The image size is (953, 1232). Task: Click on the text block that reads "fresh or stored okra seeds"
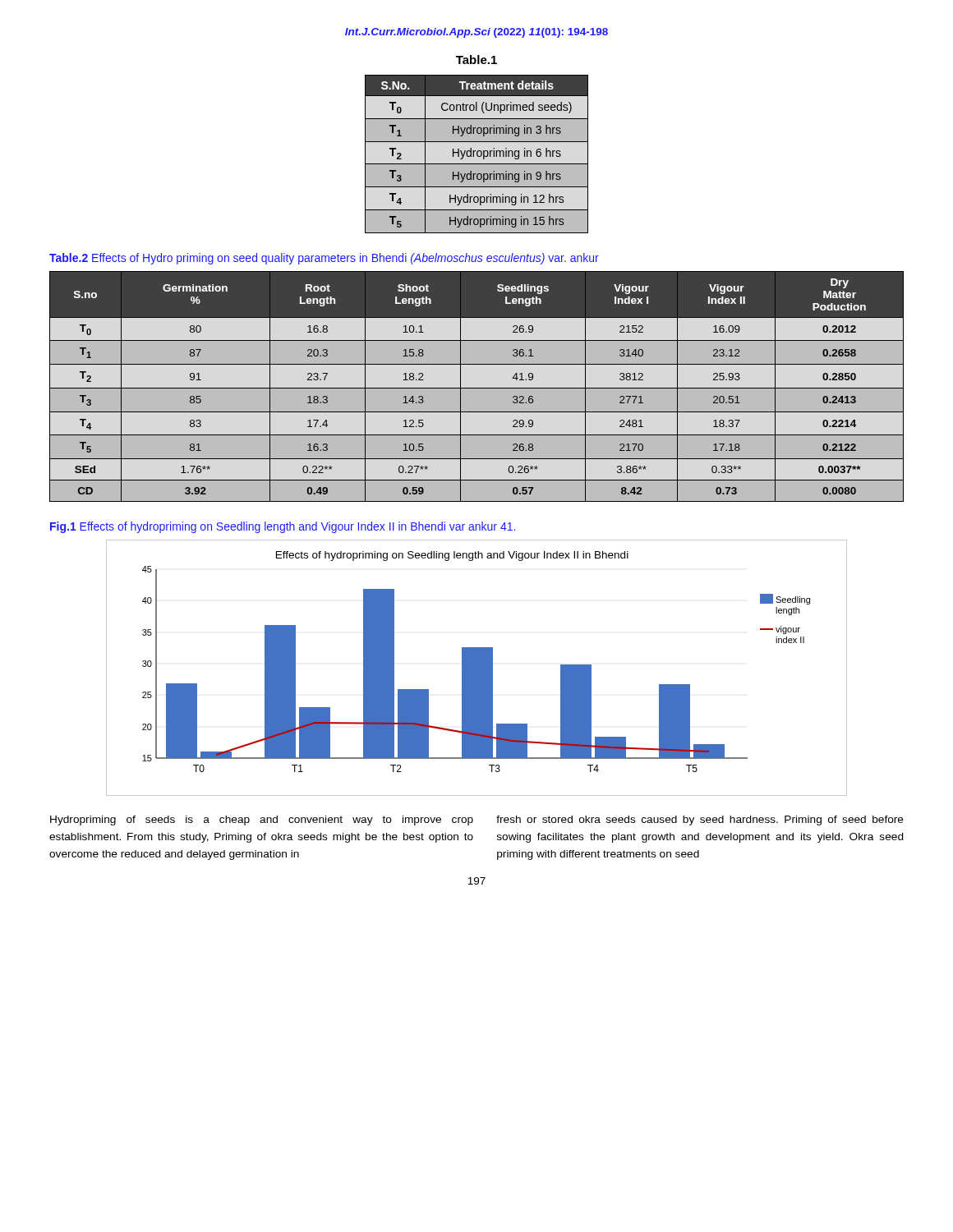pos(700,837)
